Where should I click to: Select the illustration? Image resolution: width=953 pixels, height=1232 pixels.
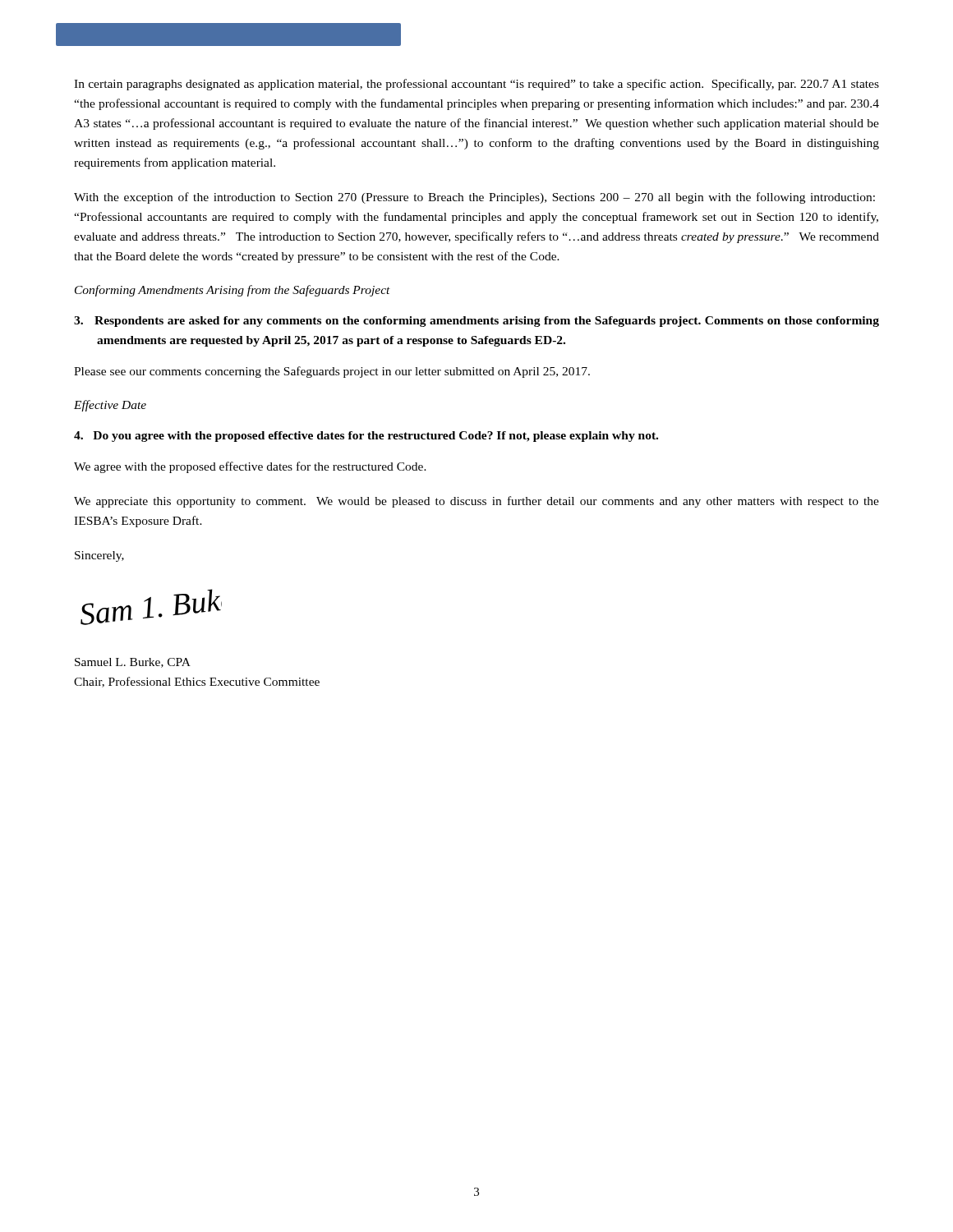(476, 610)
